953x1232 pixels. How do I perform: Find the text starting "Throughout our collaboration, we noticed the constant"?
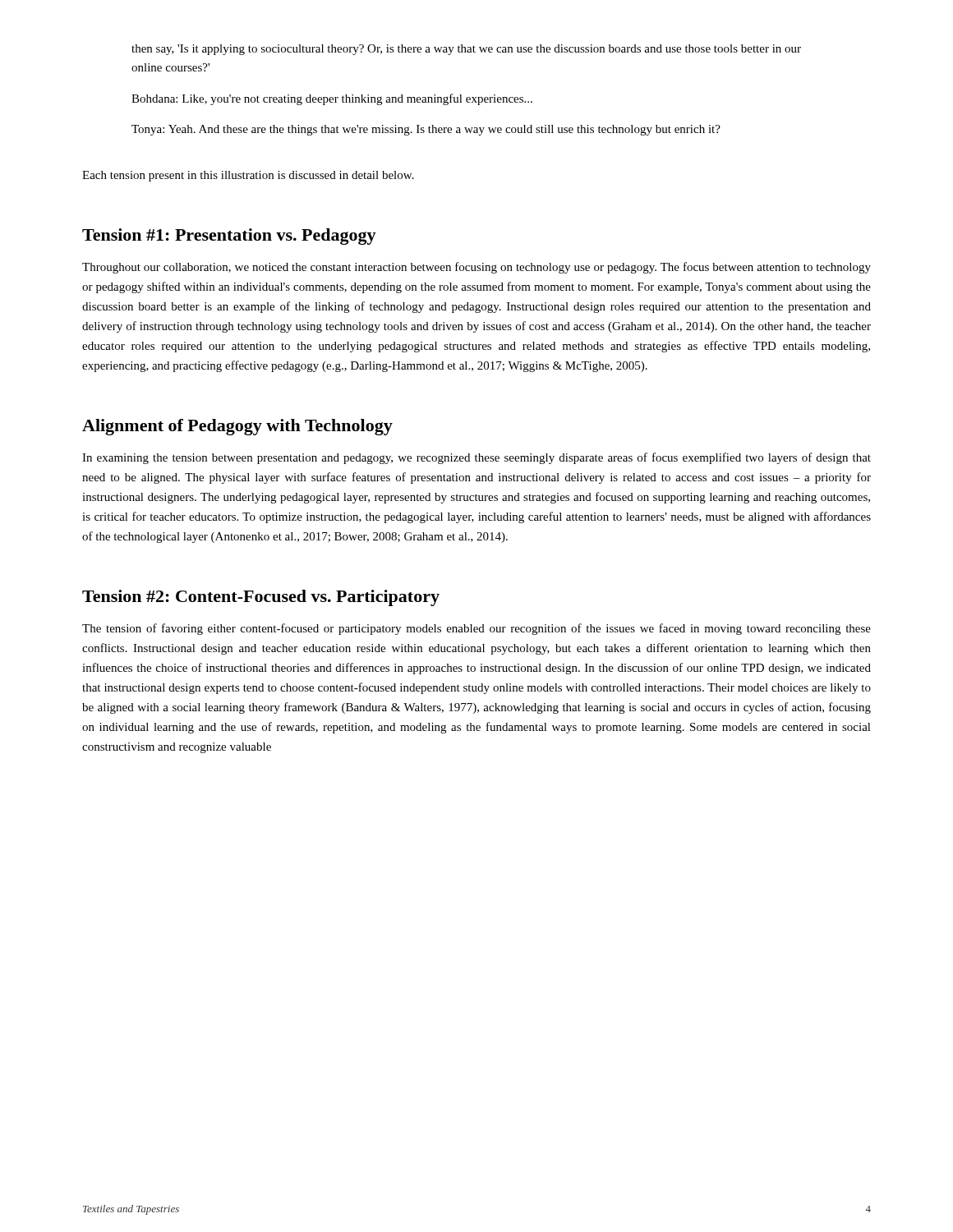pos(476,316)
